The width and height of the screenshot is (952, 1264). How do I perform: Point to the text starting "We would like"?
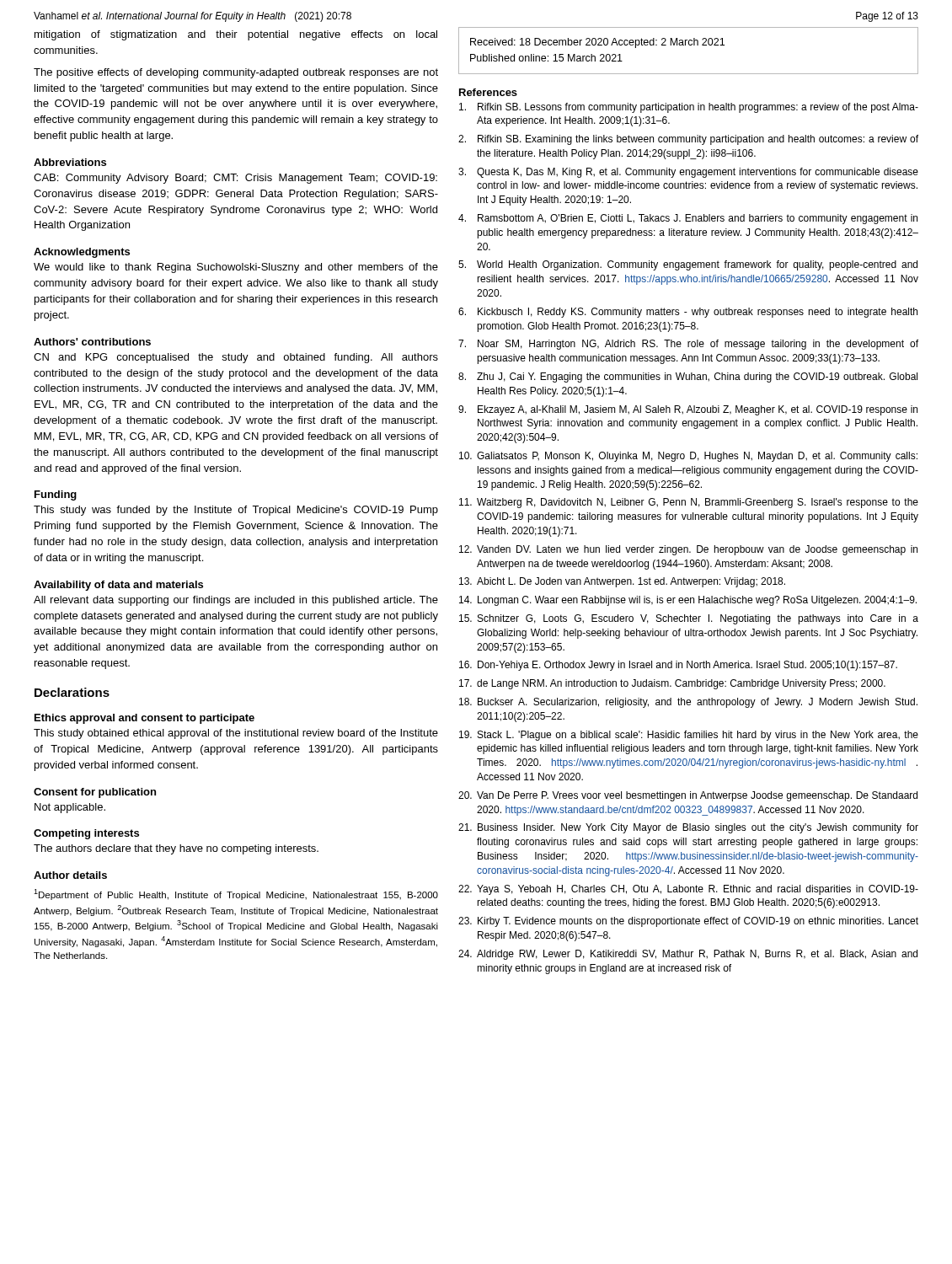[236, 292]
